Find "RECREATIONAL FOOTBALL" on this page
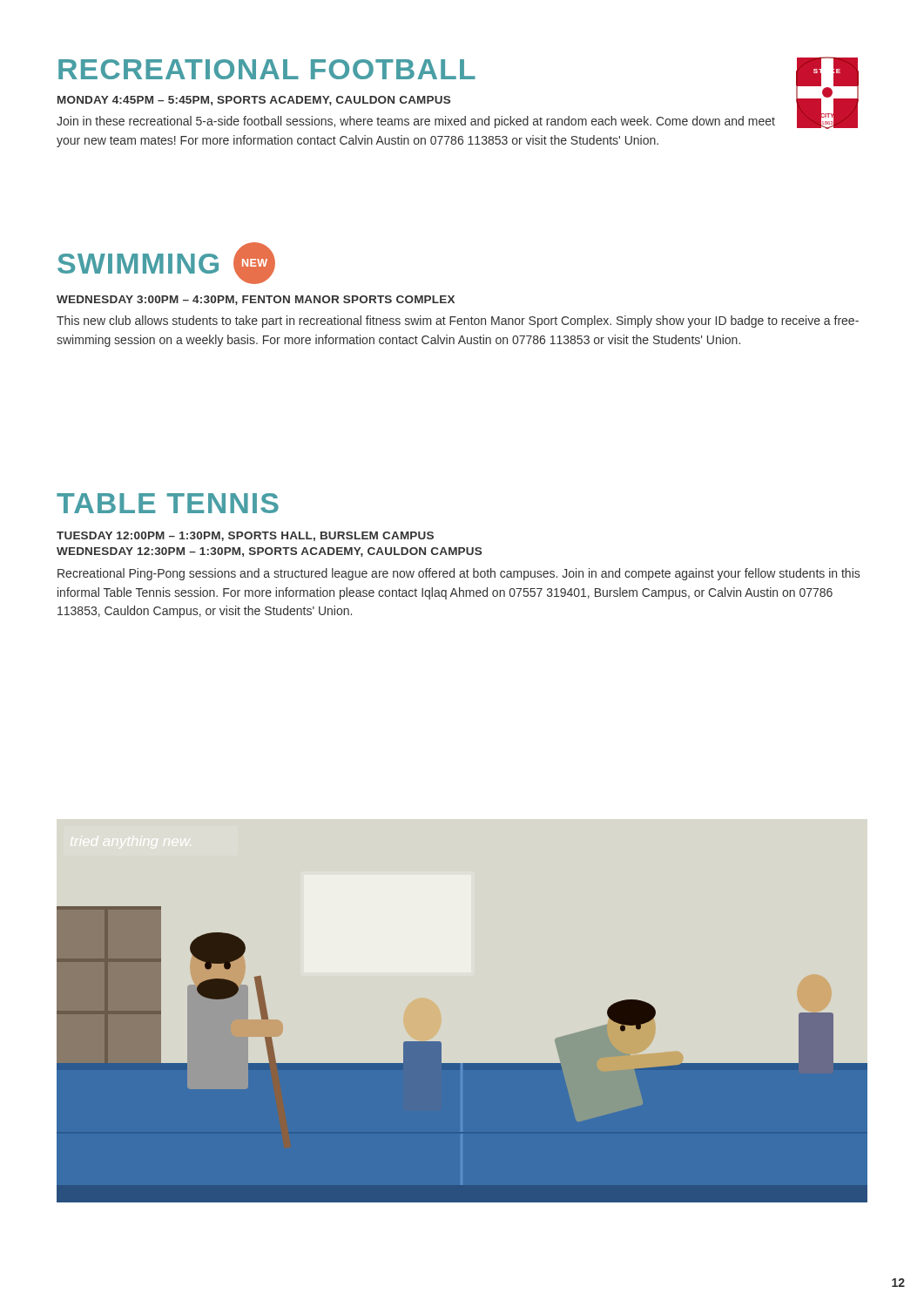This screenshot has width=924, height=1307. tap(267, 69)
